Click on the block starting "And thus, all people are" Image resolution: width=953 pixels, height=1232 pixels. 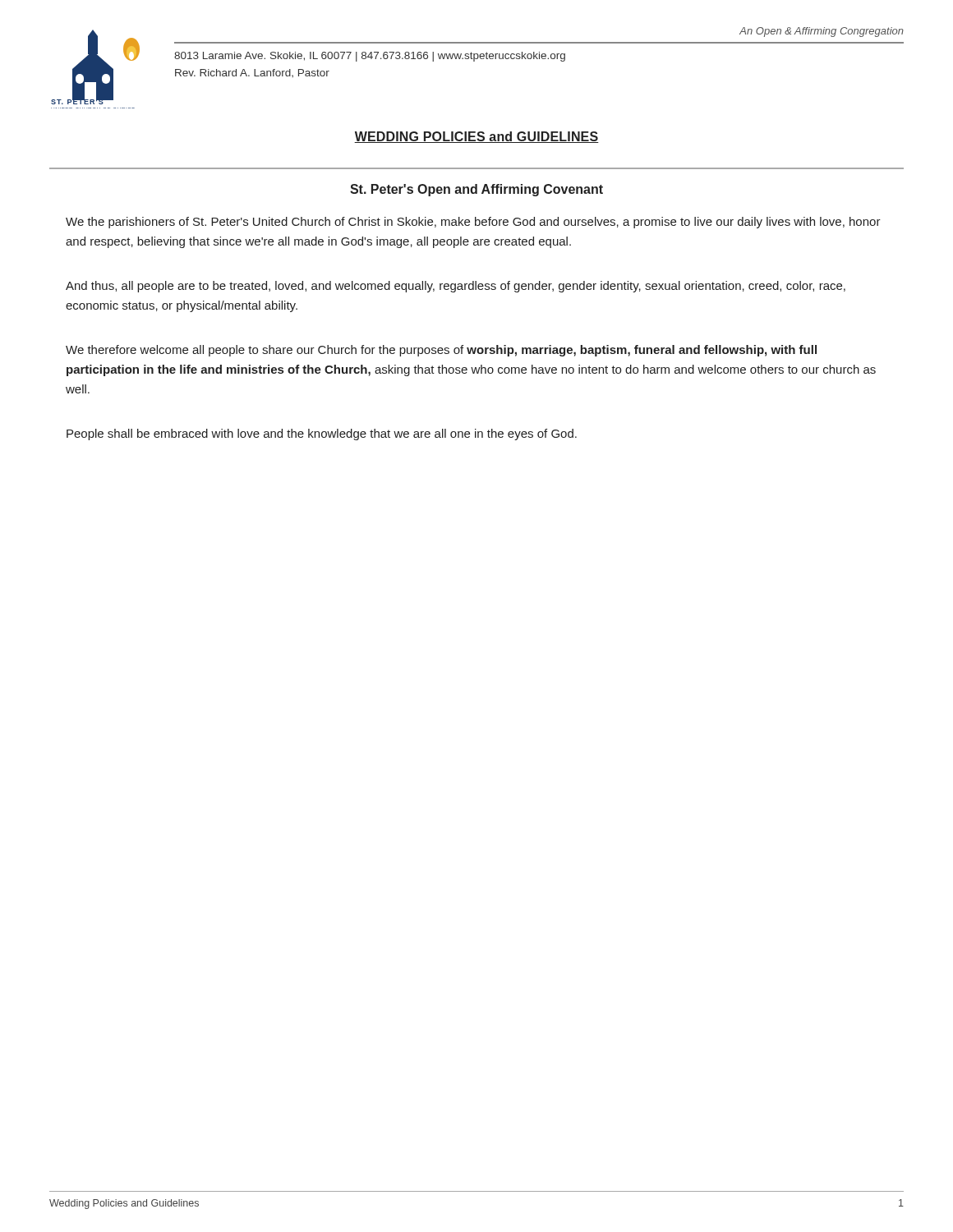(456, 295)
